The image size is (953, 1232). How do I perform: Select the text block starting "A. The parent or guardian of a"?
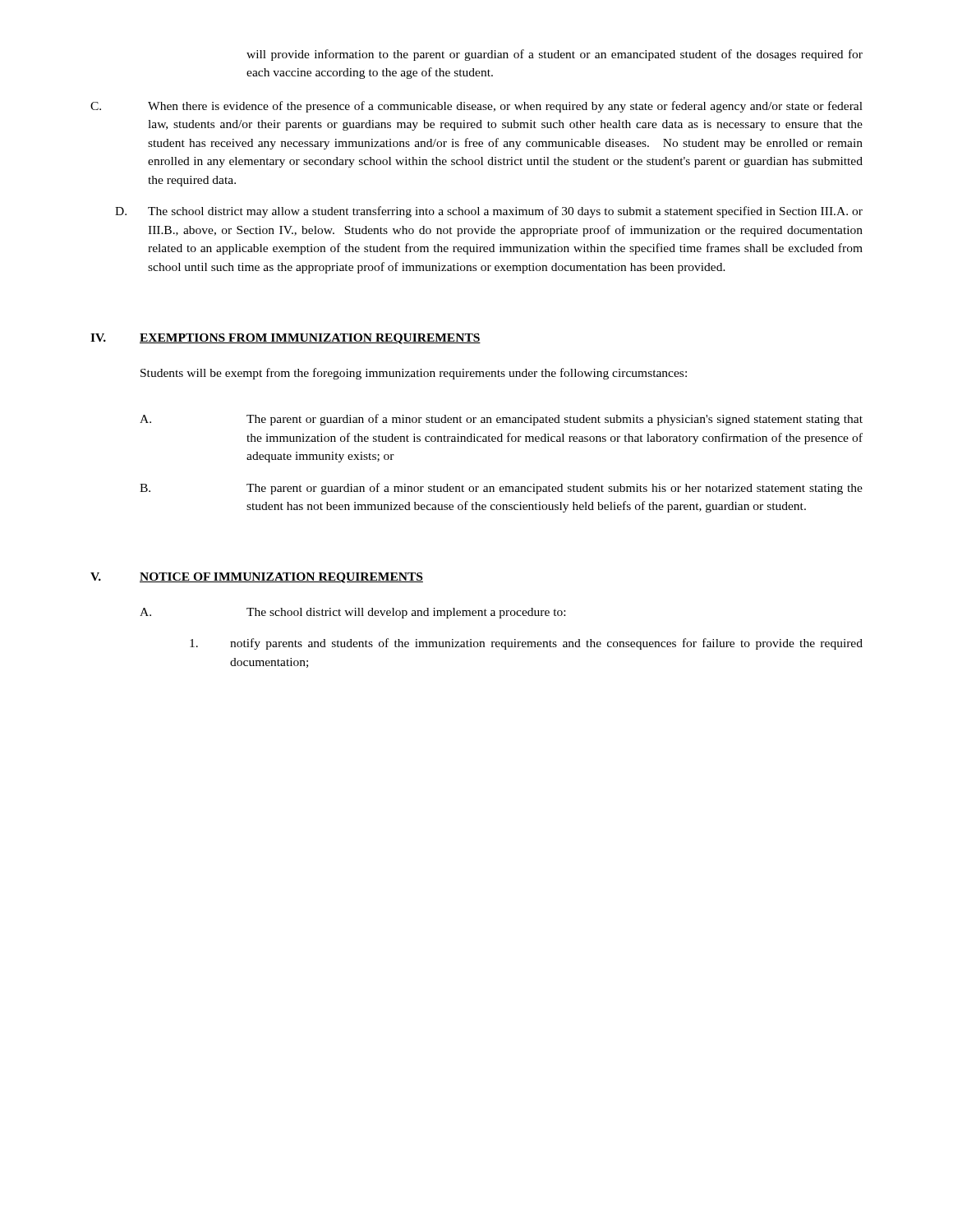(x=476, y=438)
